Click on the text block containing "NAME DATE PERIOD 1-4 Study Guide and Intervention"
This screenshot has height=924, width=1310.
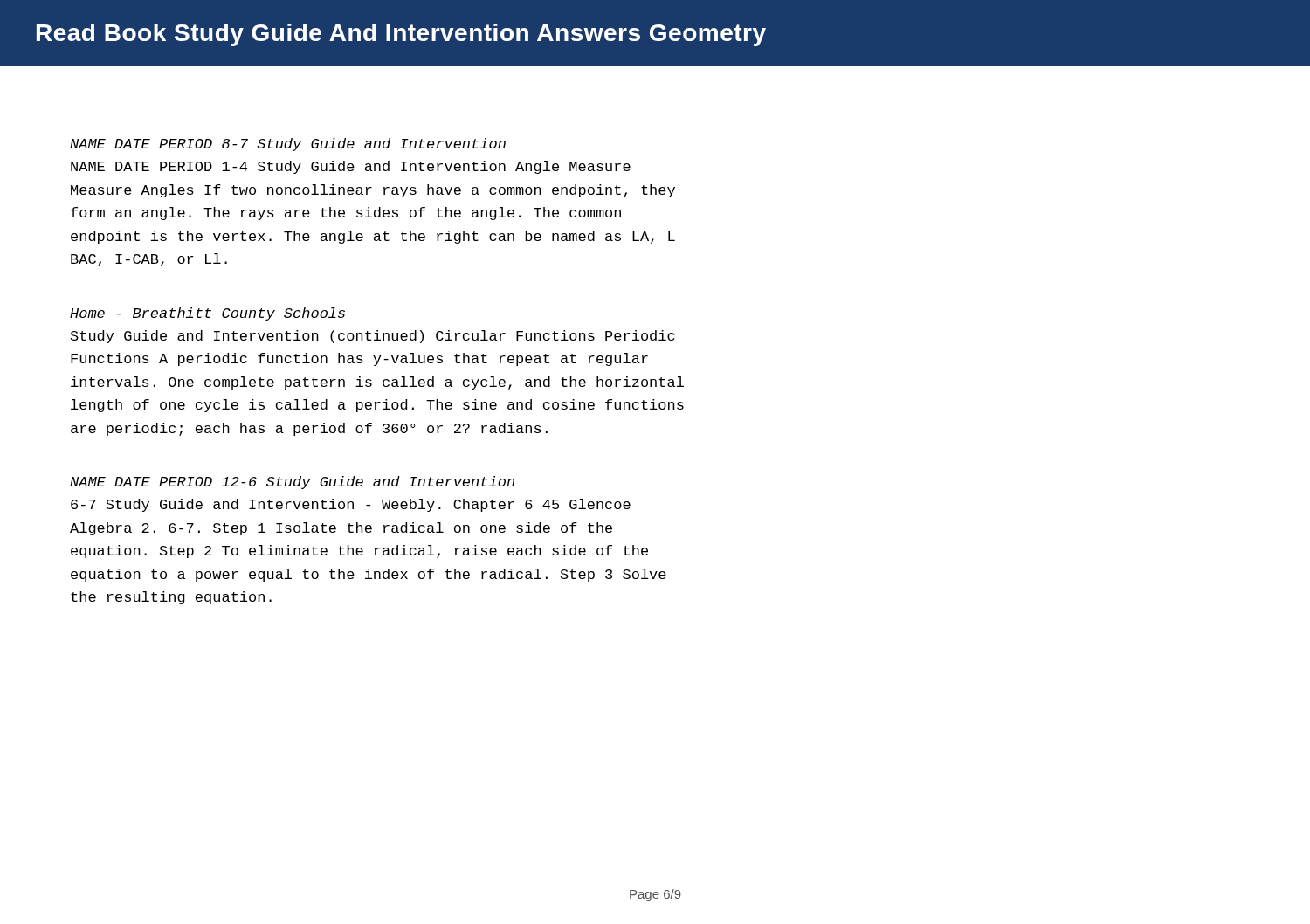(373, 214)
